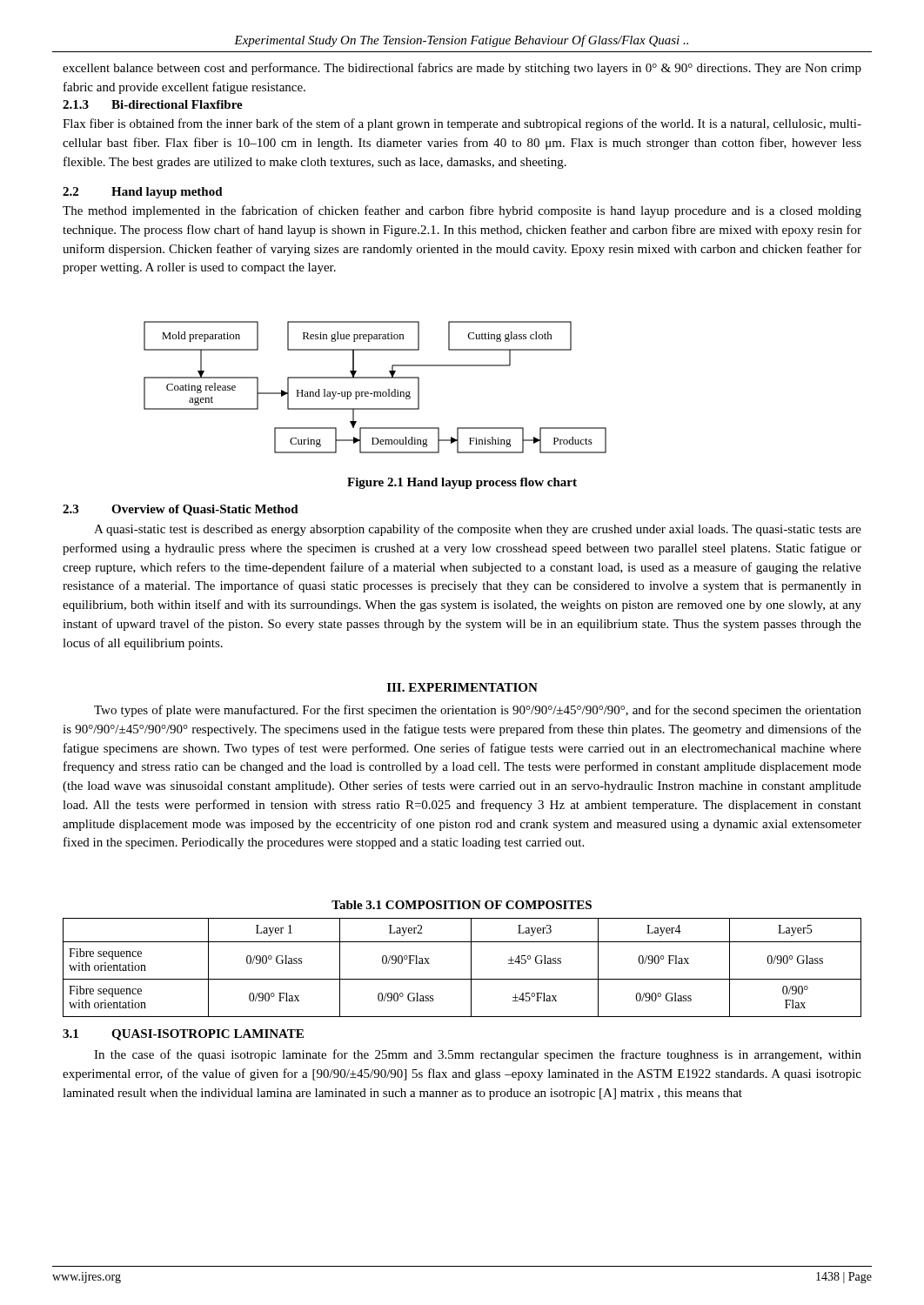Select the text block with the text "A quasi-static test is"
This screenshot has height=1305, width=924.
(462, 586)
